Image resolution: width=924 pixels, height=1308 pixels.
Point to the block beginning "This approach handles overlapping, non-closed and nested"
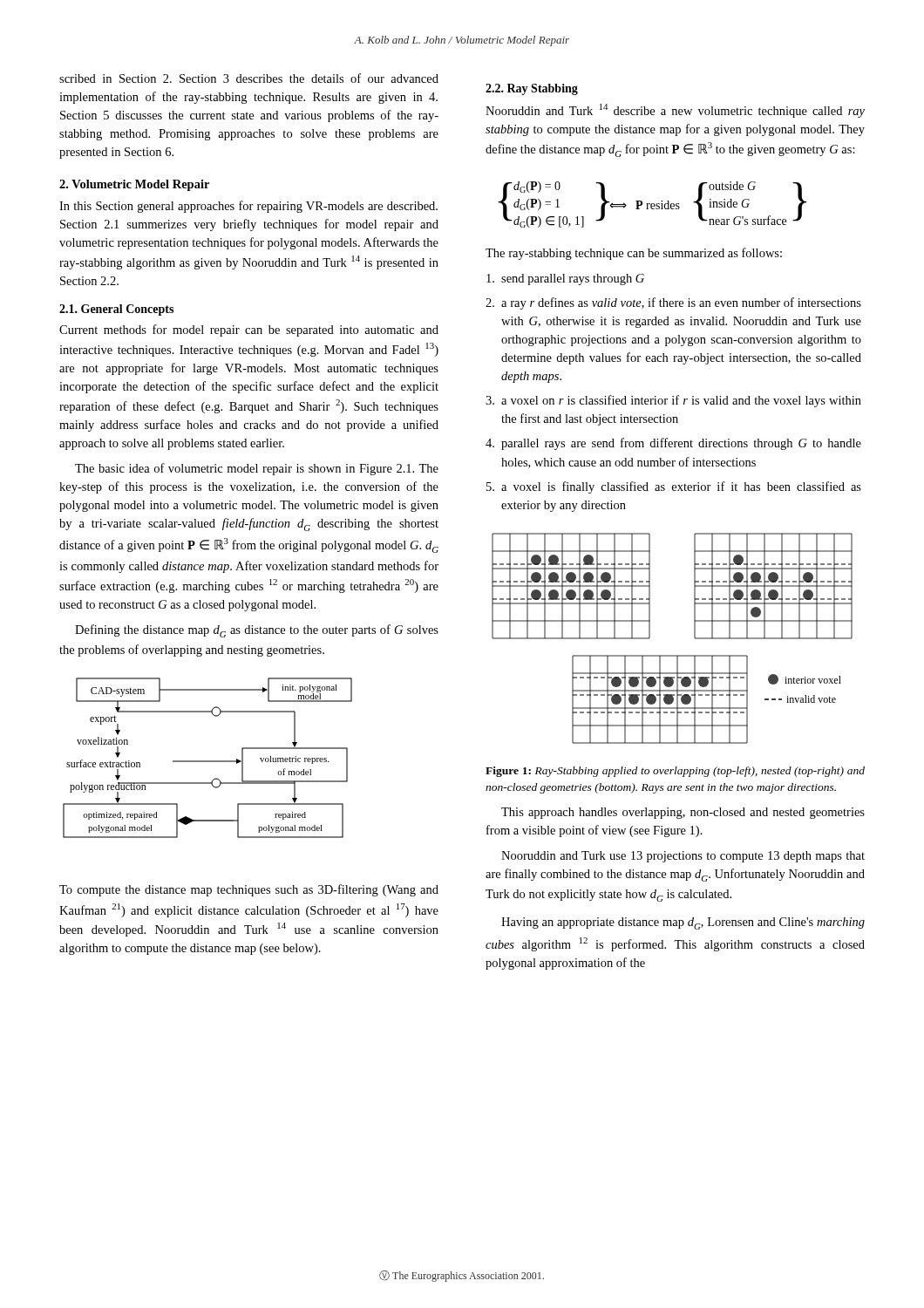tap(675, 887)
